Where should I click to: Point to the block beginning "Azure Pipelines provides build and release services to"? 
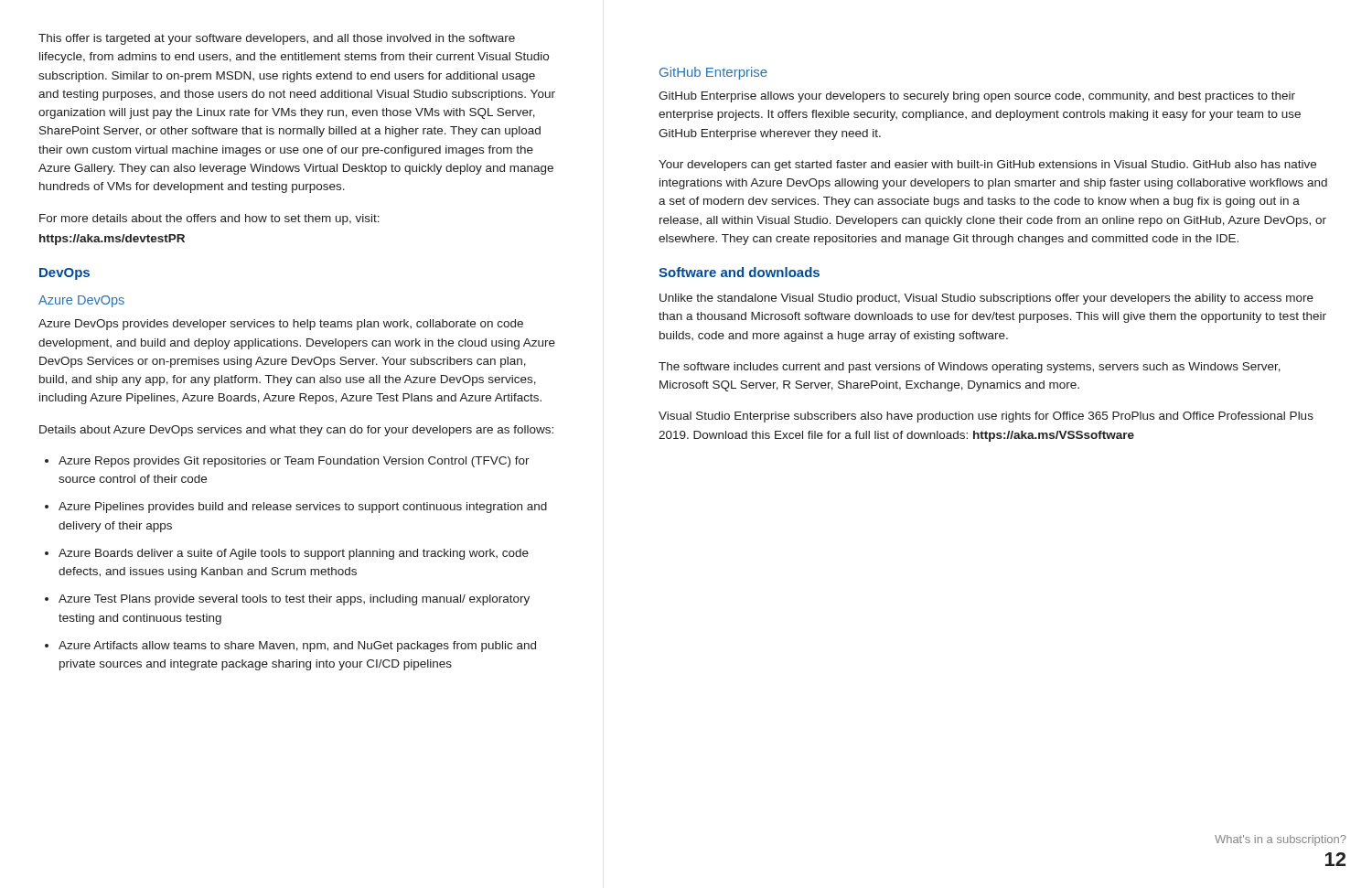(x=309, y=516)
